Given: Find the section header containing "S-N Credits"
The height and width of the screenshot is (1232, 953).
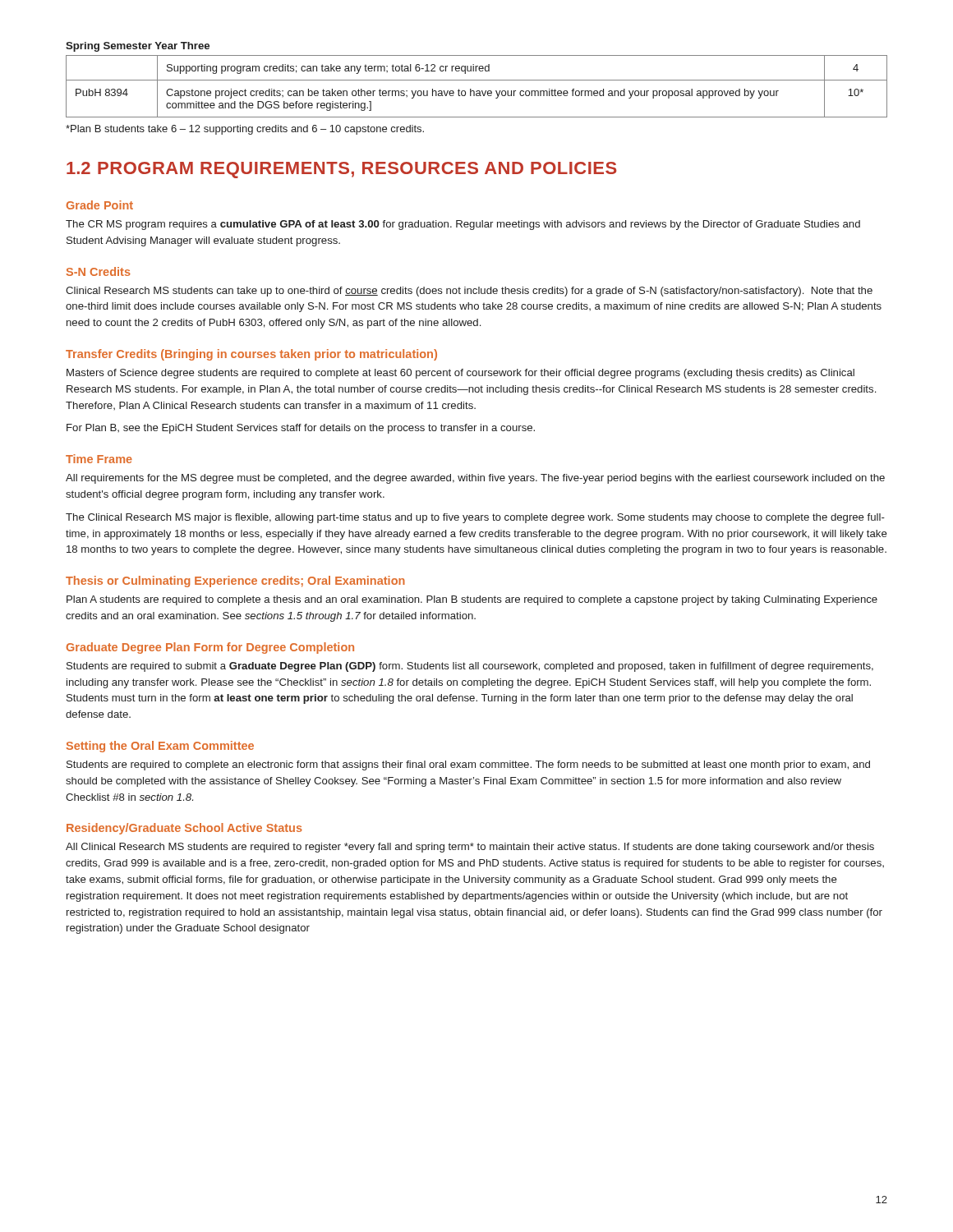Looking at the screenshot, I should [98, 272].
